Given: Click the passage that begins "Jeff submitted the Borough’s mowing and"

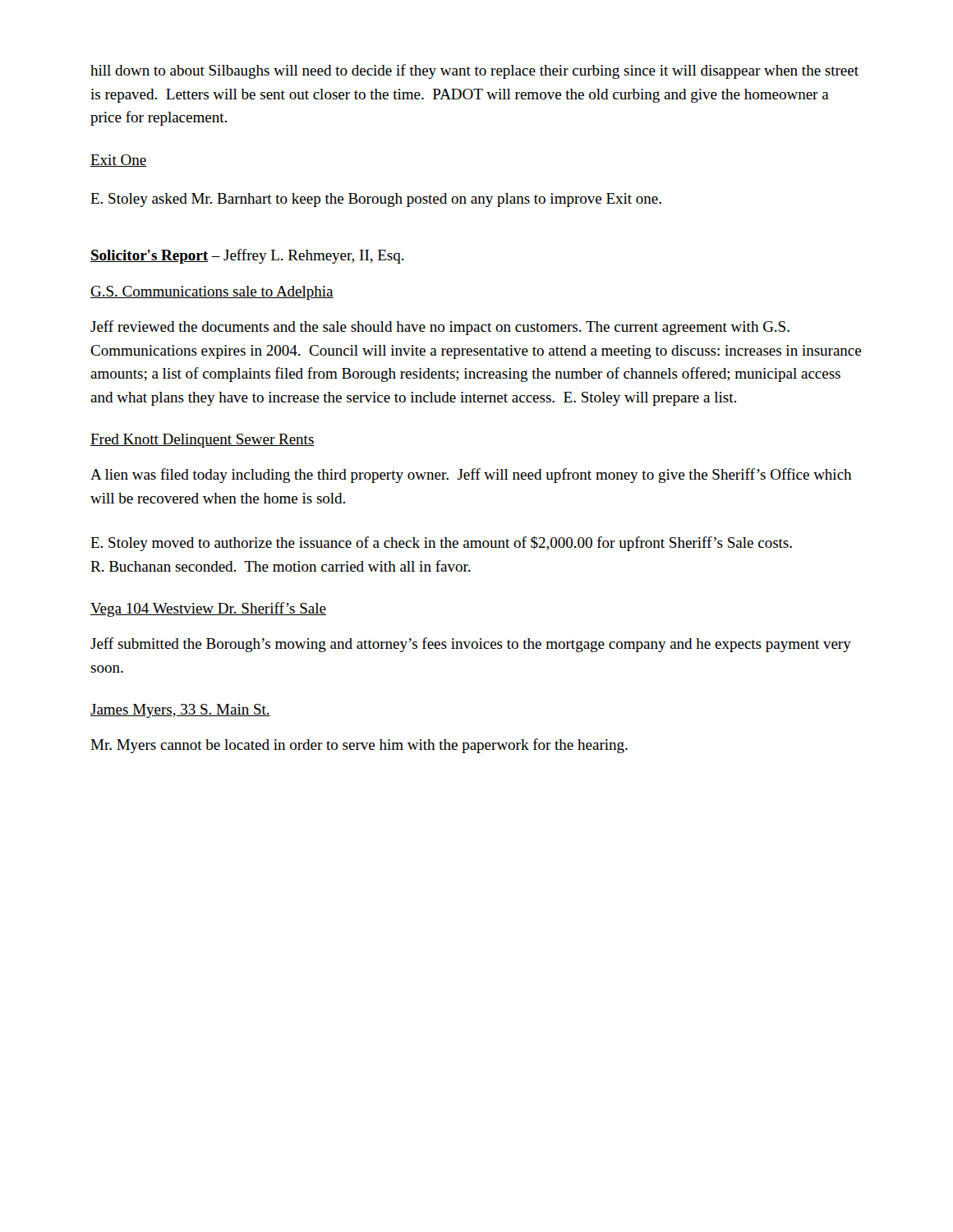Looking at the screenshot, I should pos(471,655).
